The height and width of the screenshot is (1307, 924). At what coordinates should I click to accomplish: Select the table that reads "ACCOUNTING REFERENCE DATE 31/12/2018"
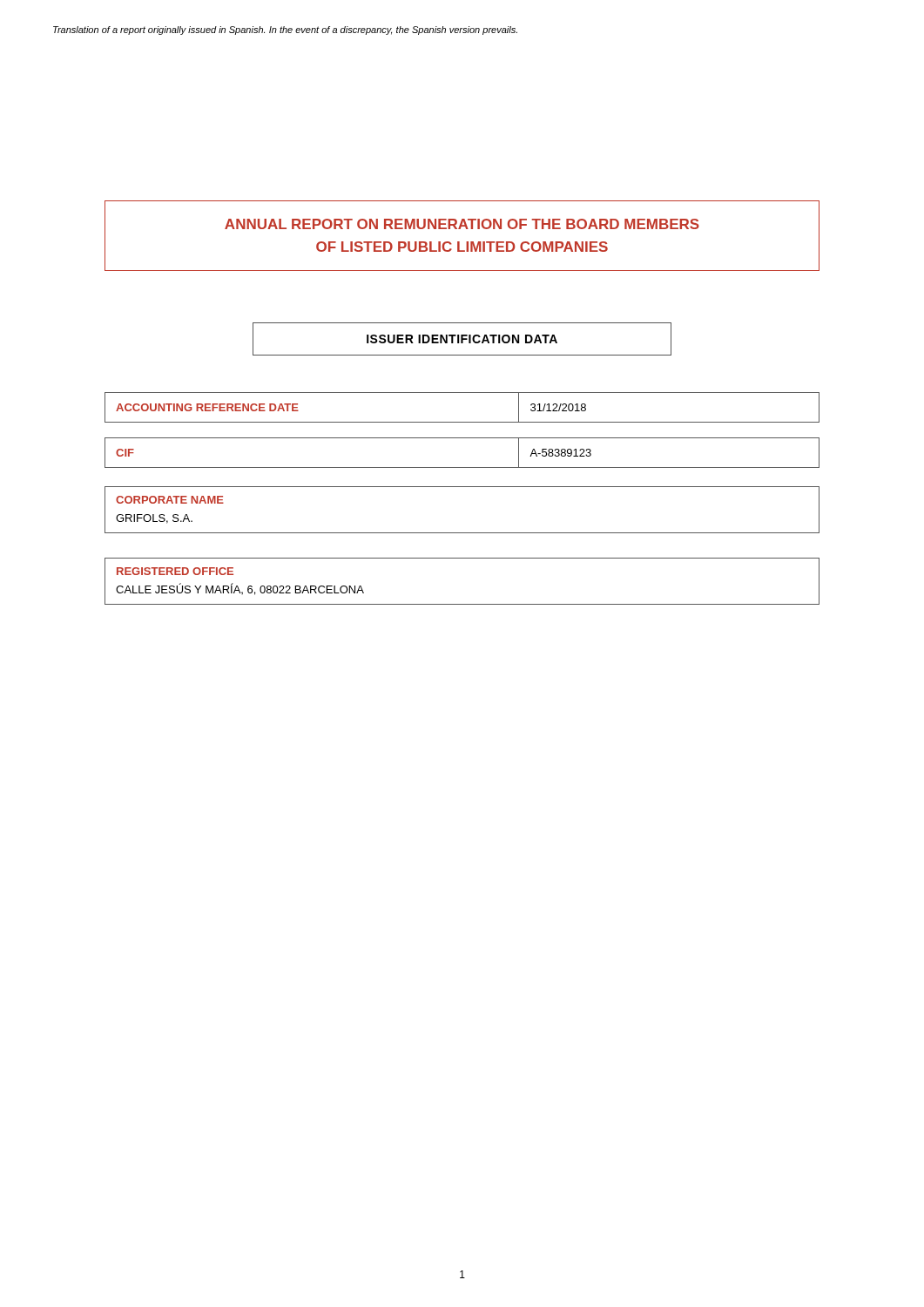(x=462, y=407)
